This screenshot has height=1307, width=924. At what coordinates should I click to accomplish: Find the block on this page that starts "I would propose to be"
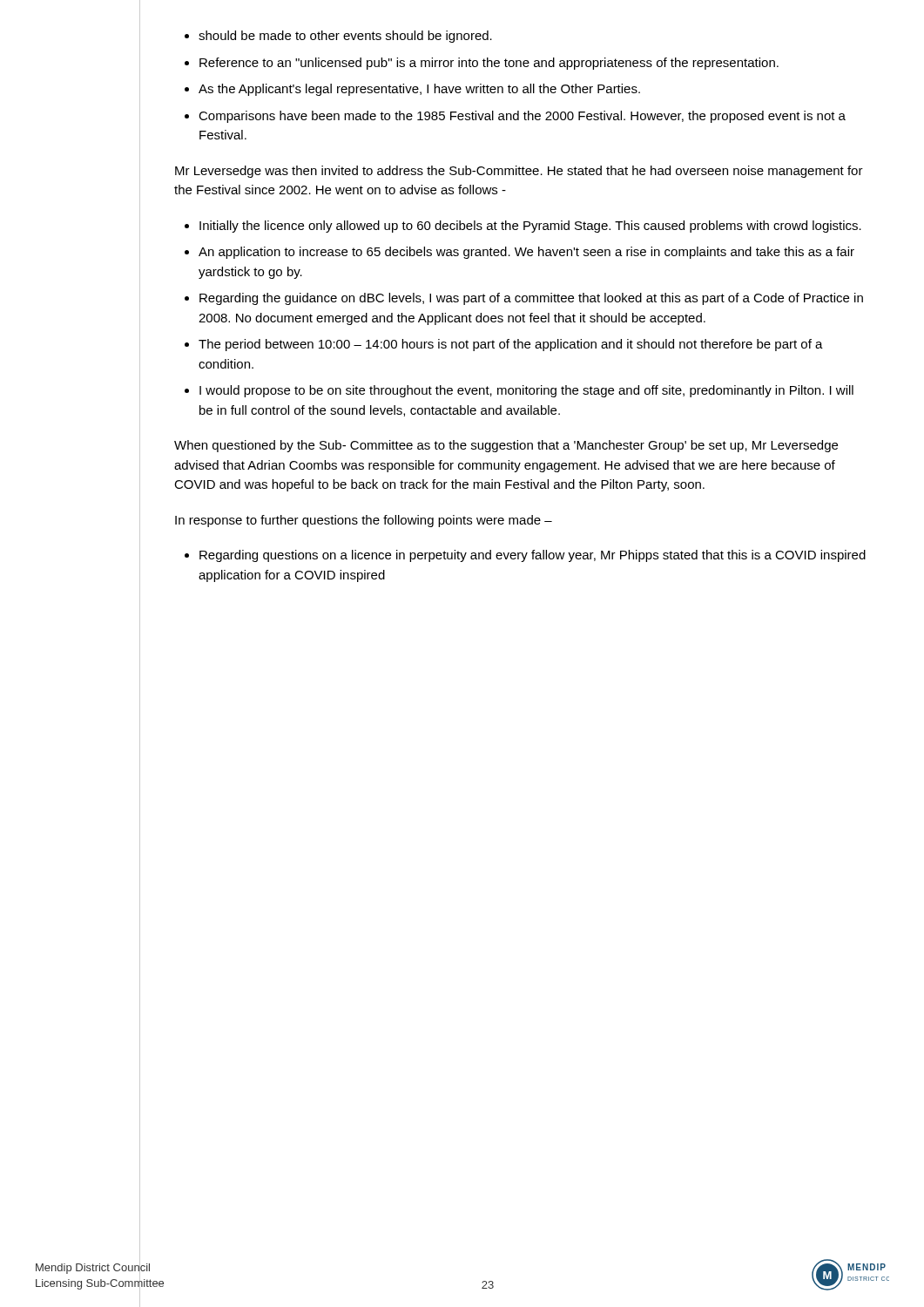point(523,400)
